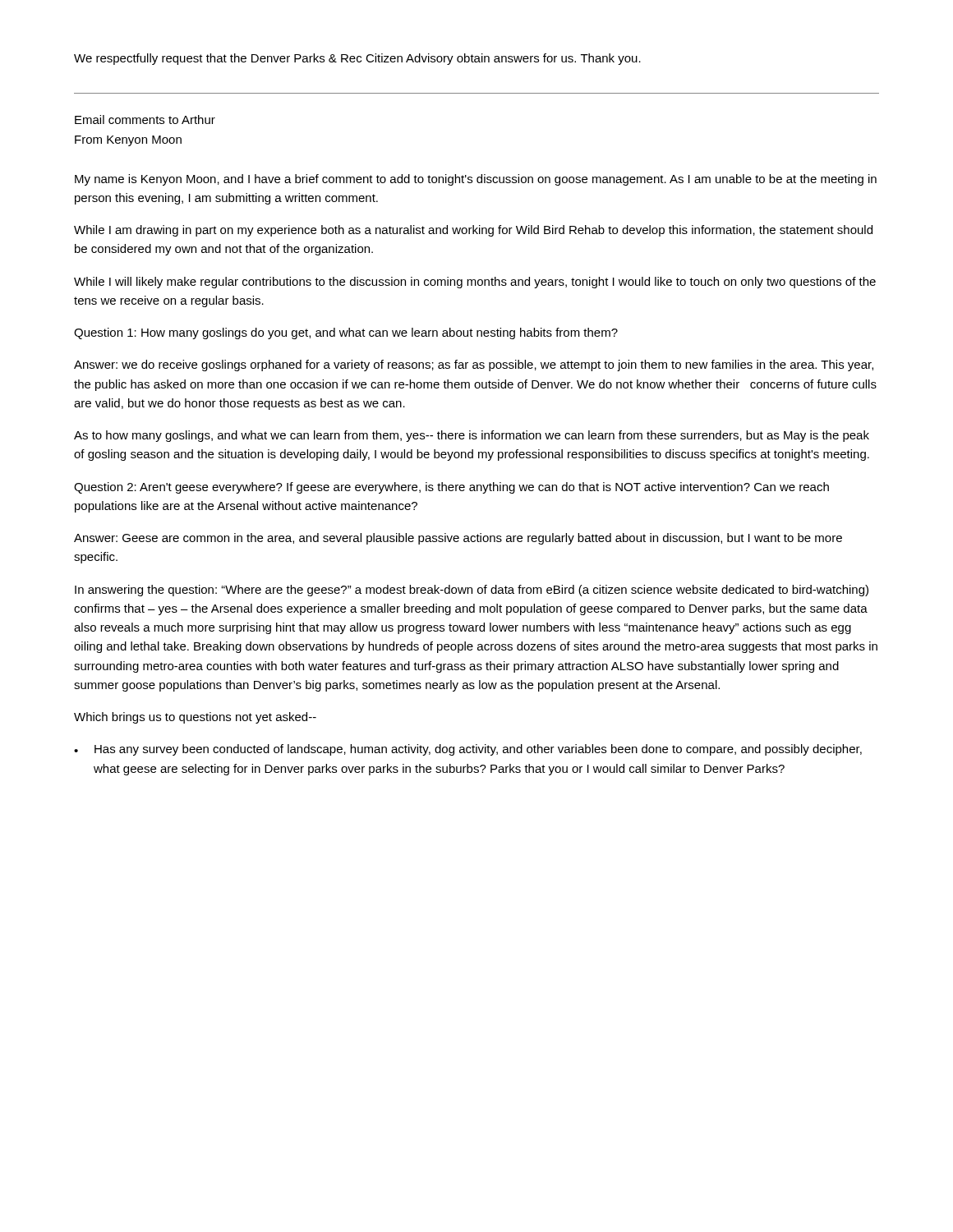Select the region starting "Email comments to"
This screenshot has width=953, height=1232.
(144, 129)
